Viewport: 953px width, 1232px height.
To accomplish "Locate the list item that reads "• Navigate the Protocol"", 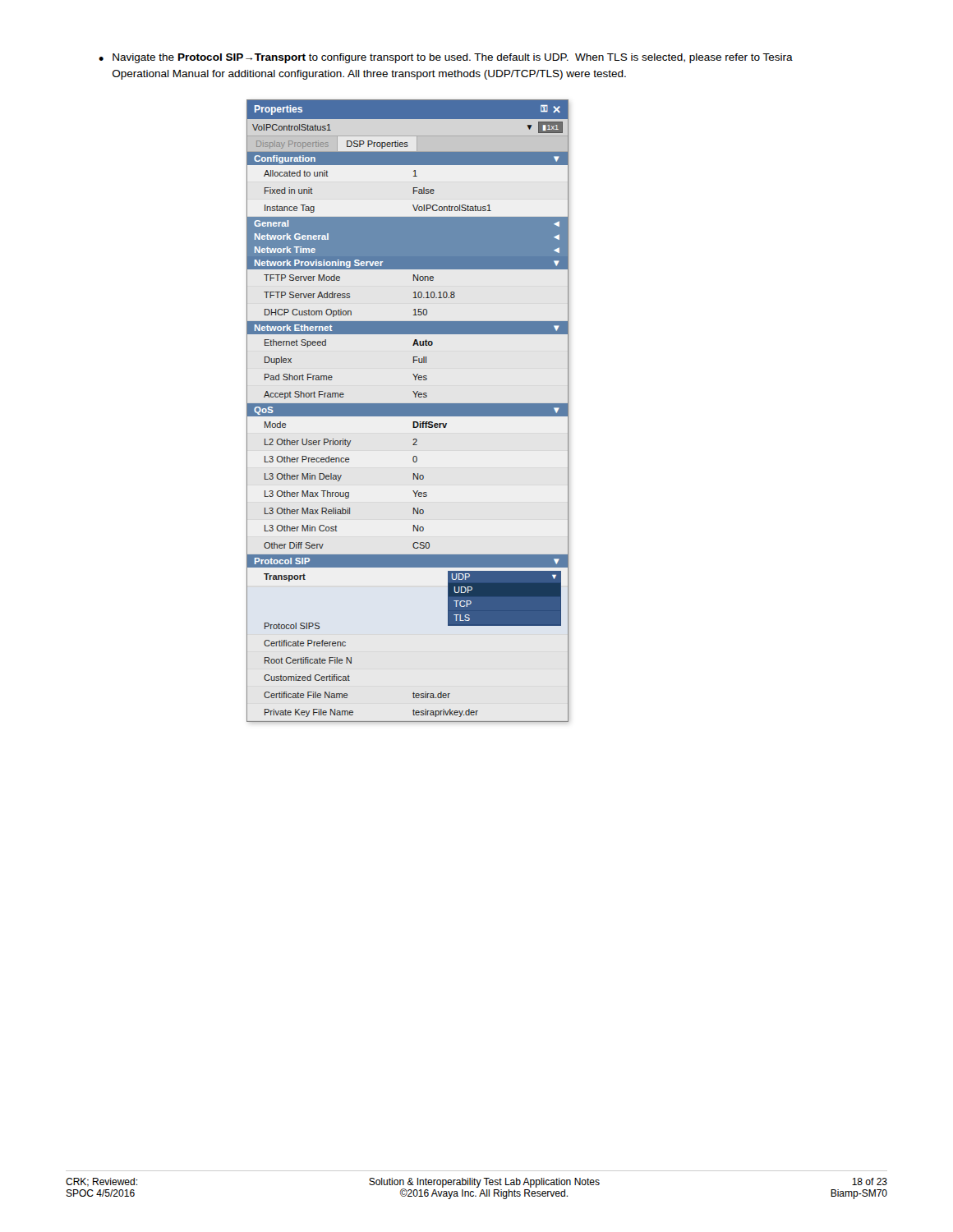I will click(459, 66).
